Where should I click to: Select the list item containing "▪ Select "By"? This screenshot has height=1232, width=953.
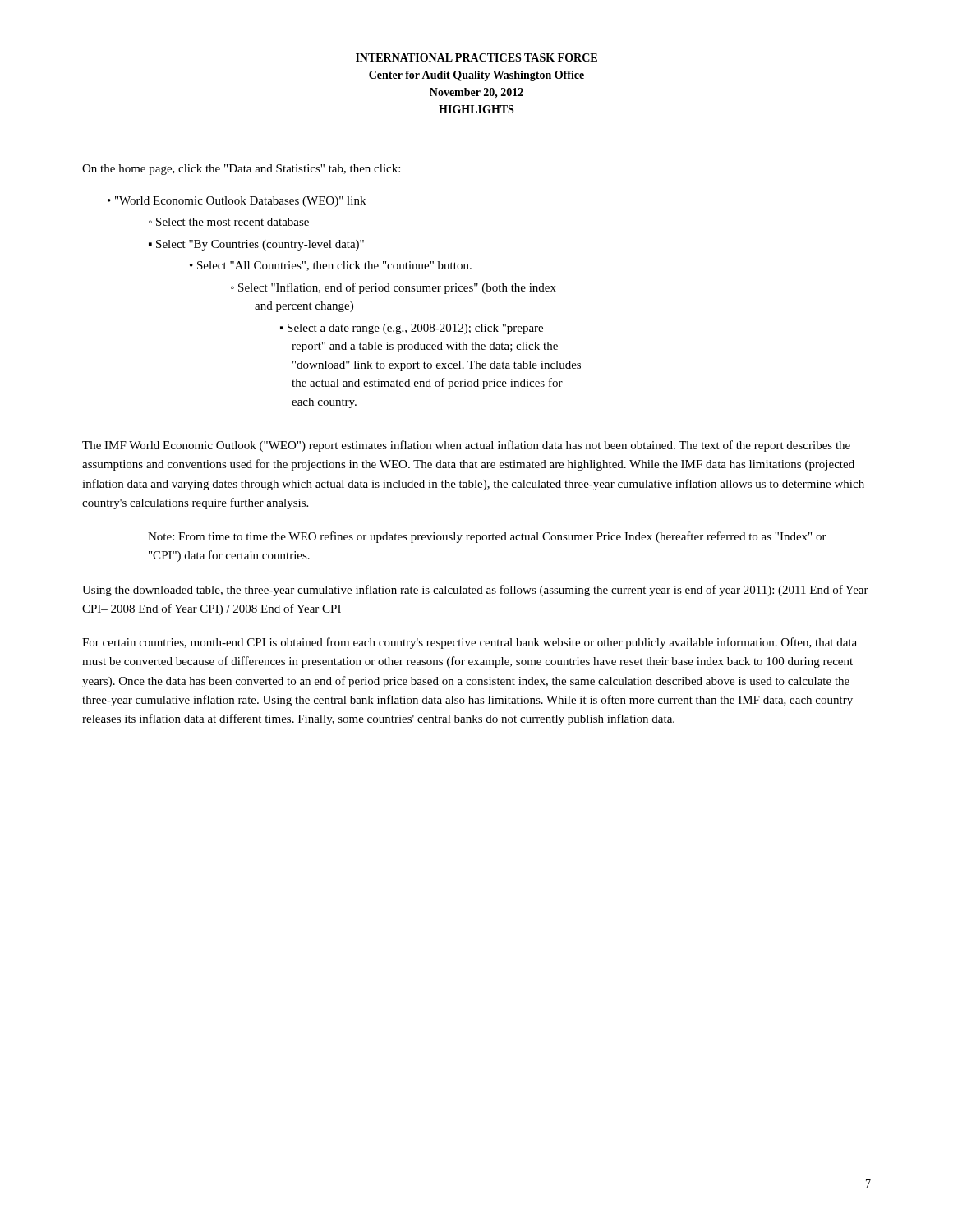point(256,244)
